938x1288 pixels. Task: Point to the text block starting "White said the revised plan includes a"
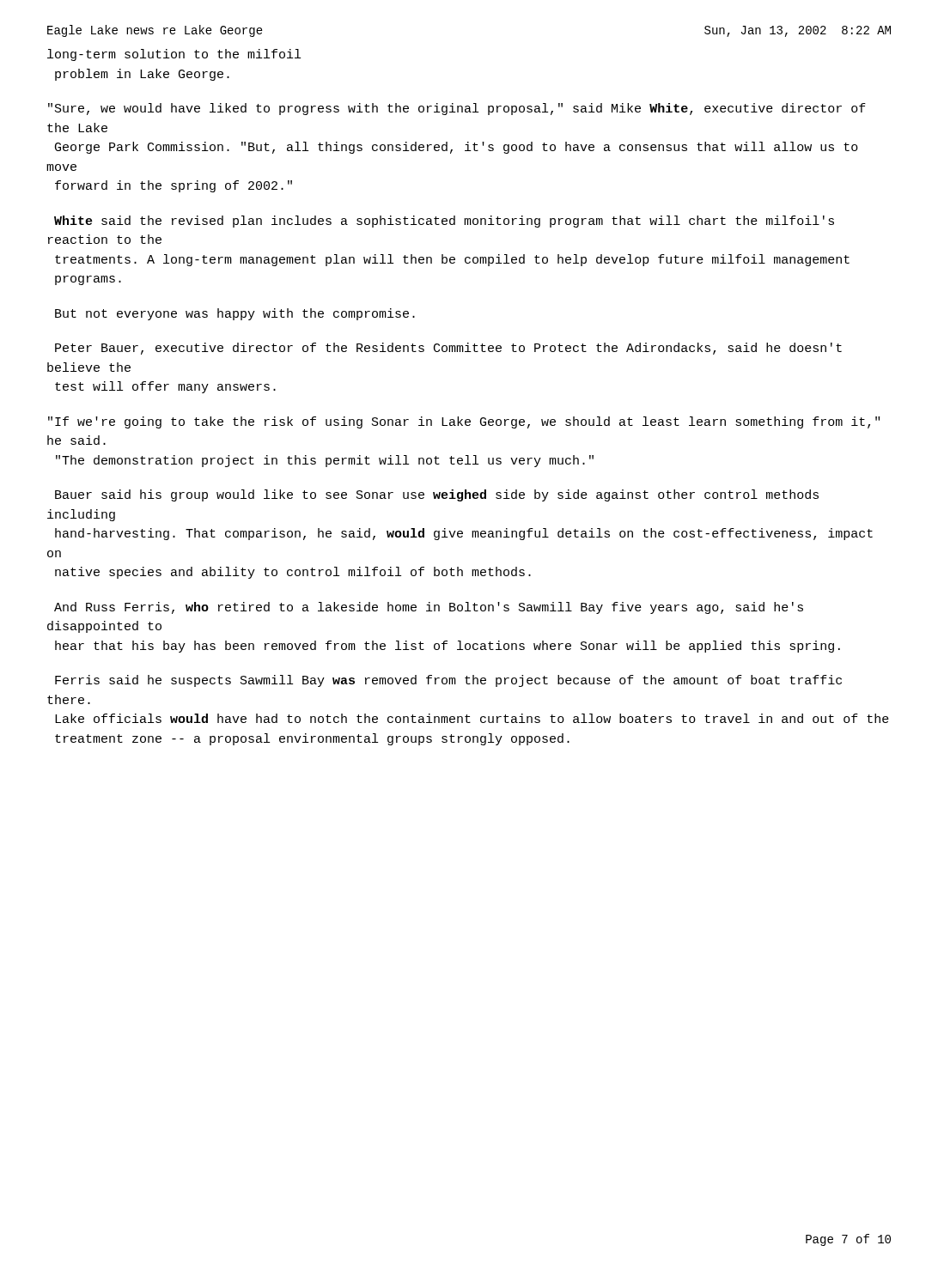449,251
